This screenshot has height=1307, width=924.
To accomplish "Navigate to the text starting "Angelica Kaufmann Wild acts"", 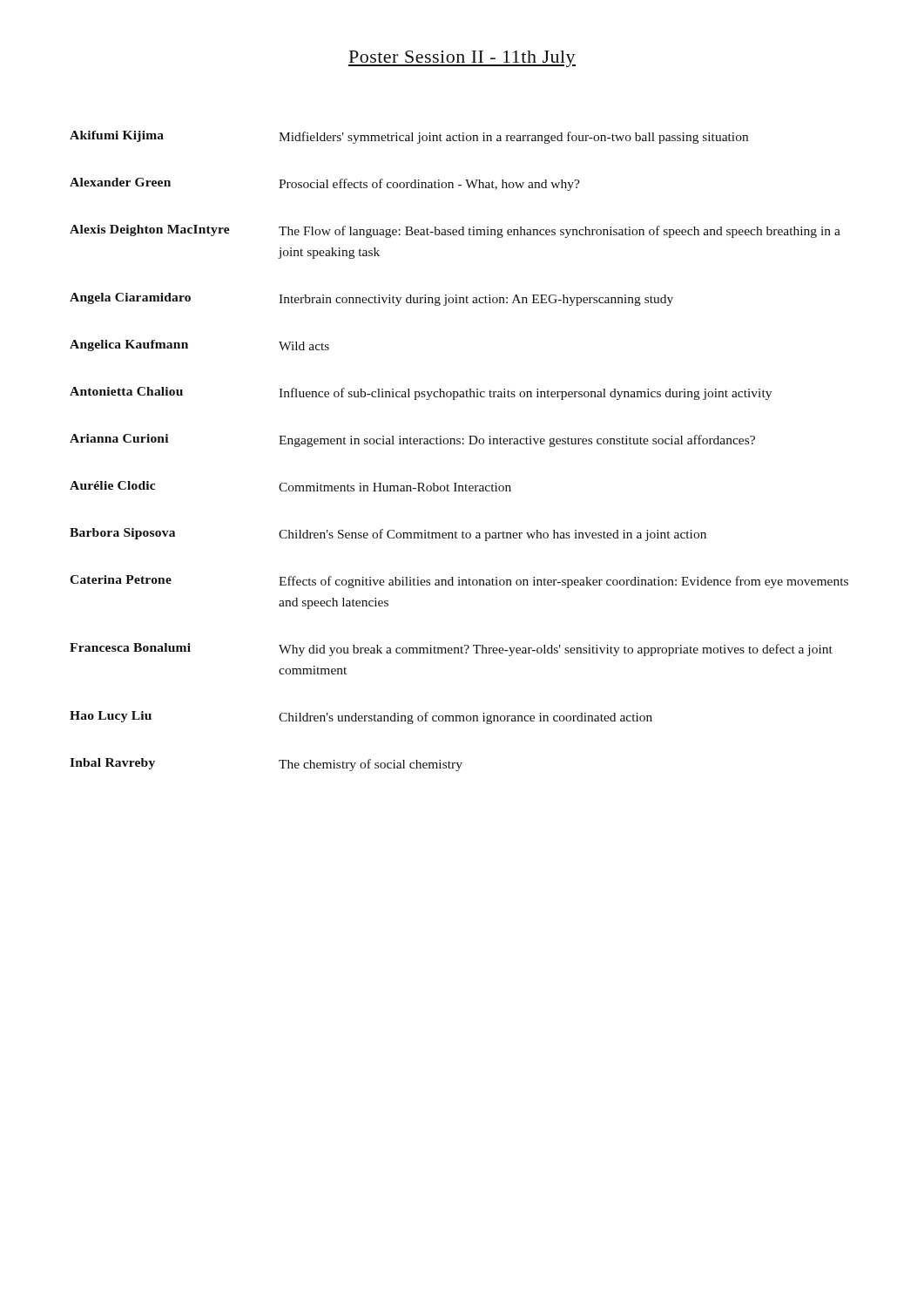I will click(x=130, y=345).
